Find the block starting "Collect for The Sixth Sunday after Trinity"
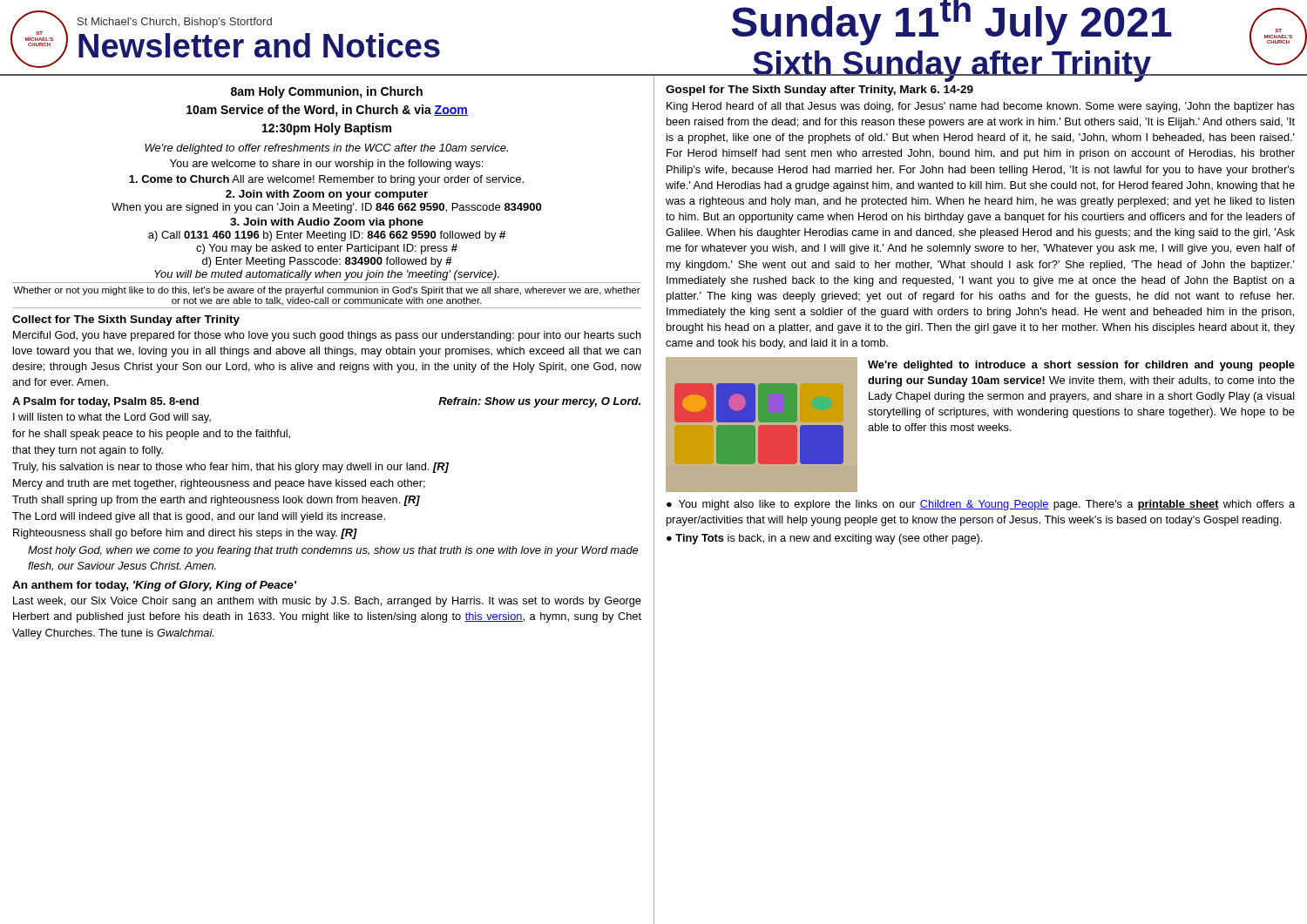1307x924 pixels. tap(126, 319)
